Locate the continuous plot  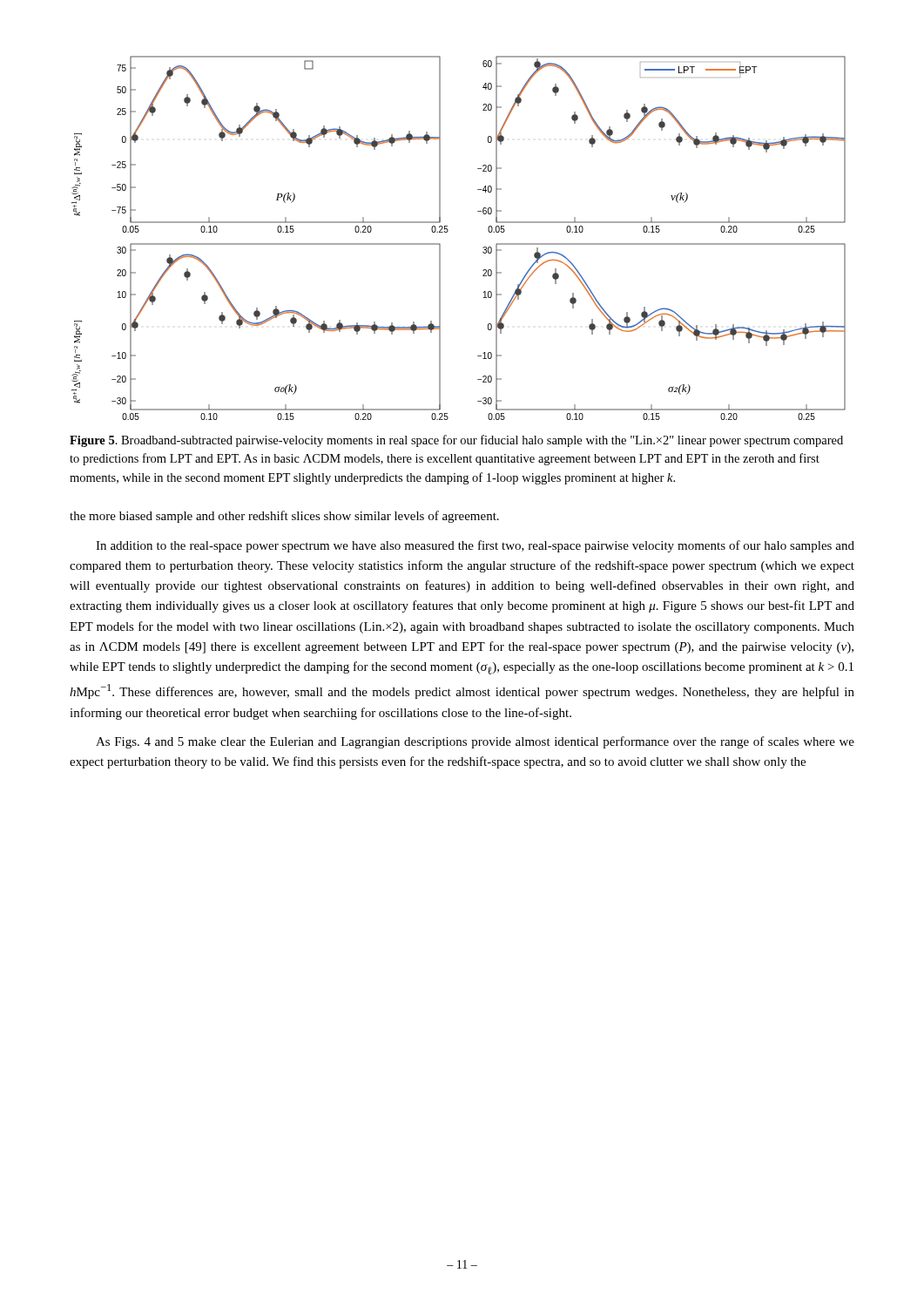[462, 235]
